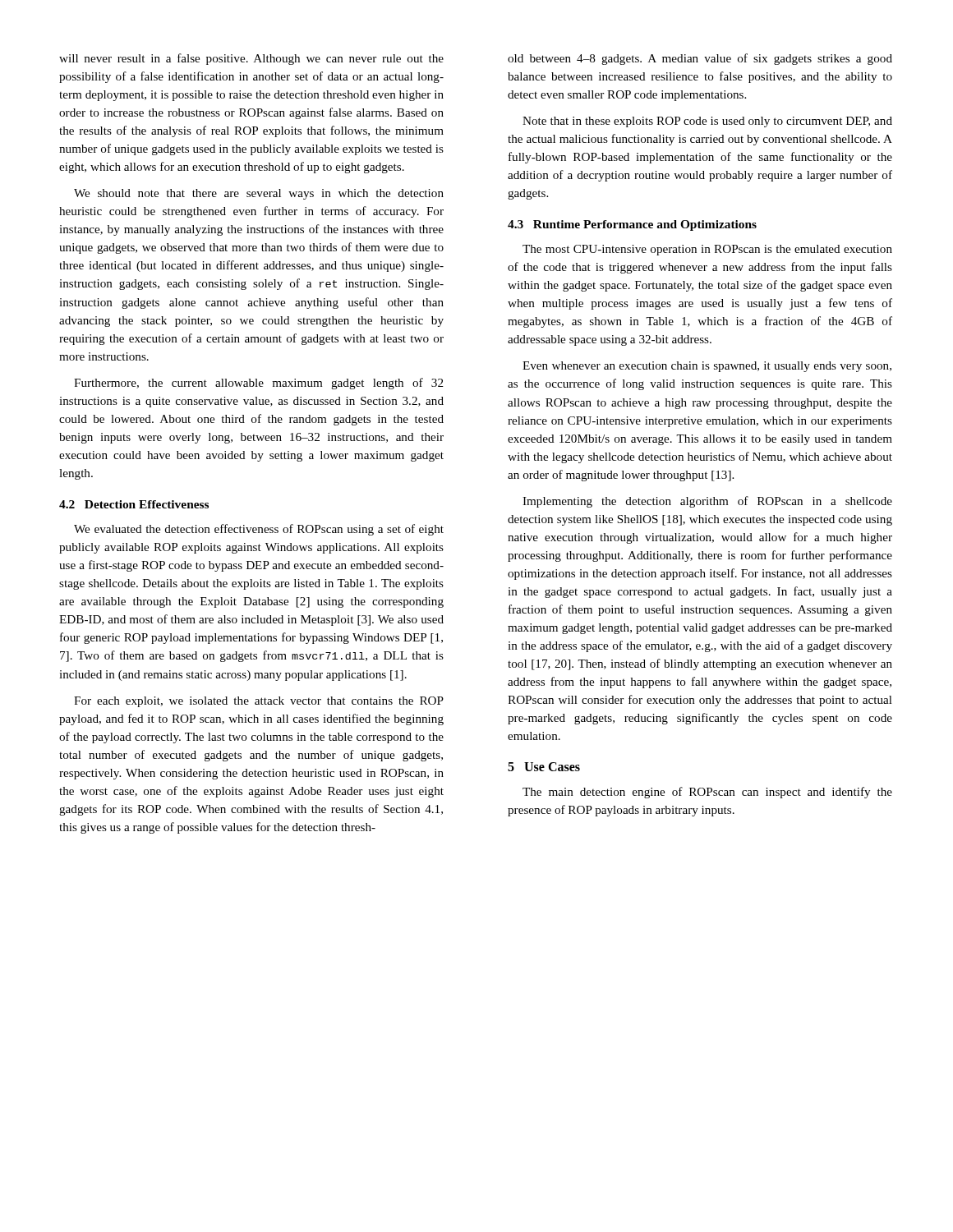Select the text block that says "Implementing the detection algorithm"
The width and height of the screenshot is (953, 1232).
click(x=700, y=618)
